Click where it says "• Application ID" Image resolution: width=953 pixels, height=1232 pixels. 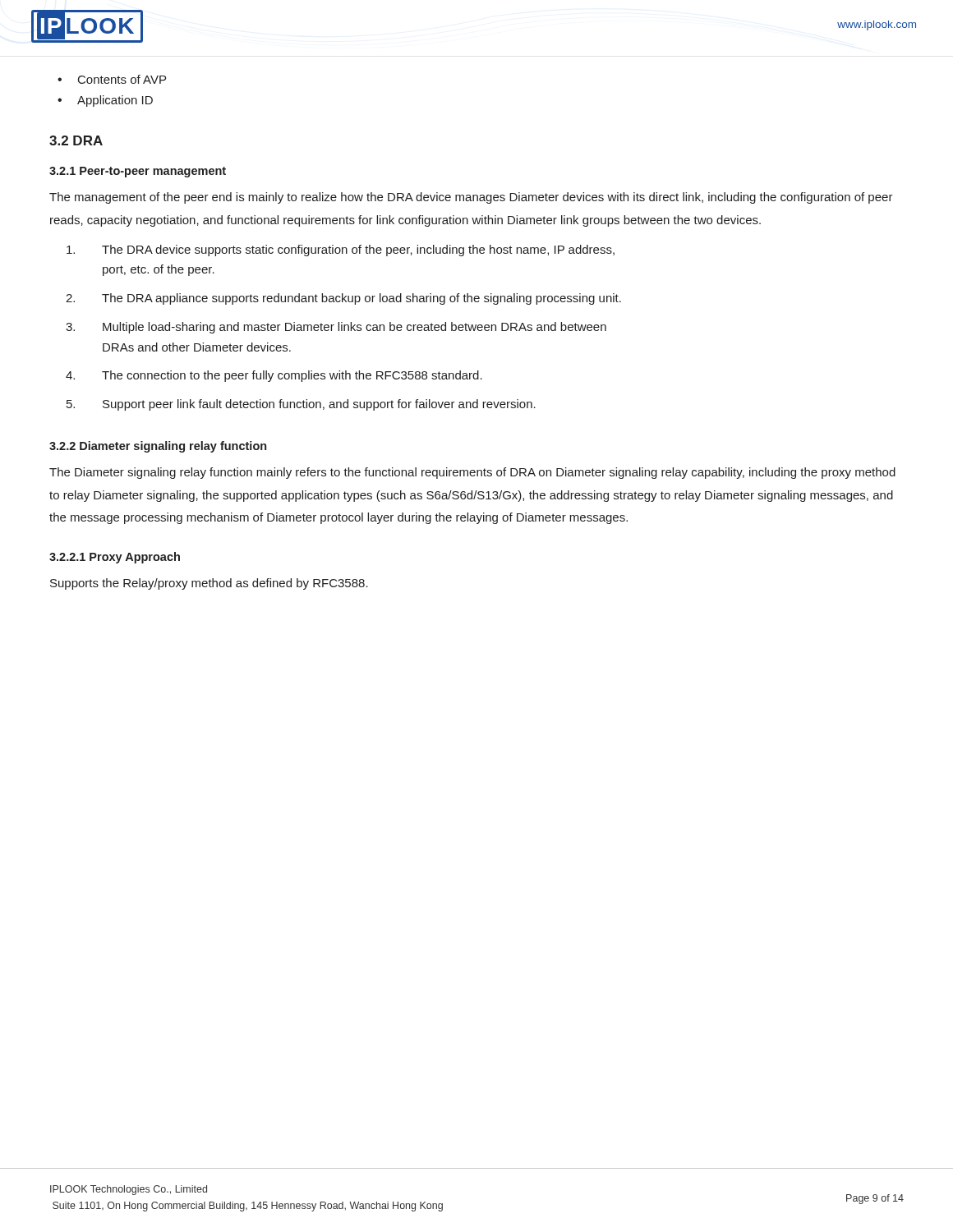[105, 100]
